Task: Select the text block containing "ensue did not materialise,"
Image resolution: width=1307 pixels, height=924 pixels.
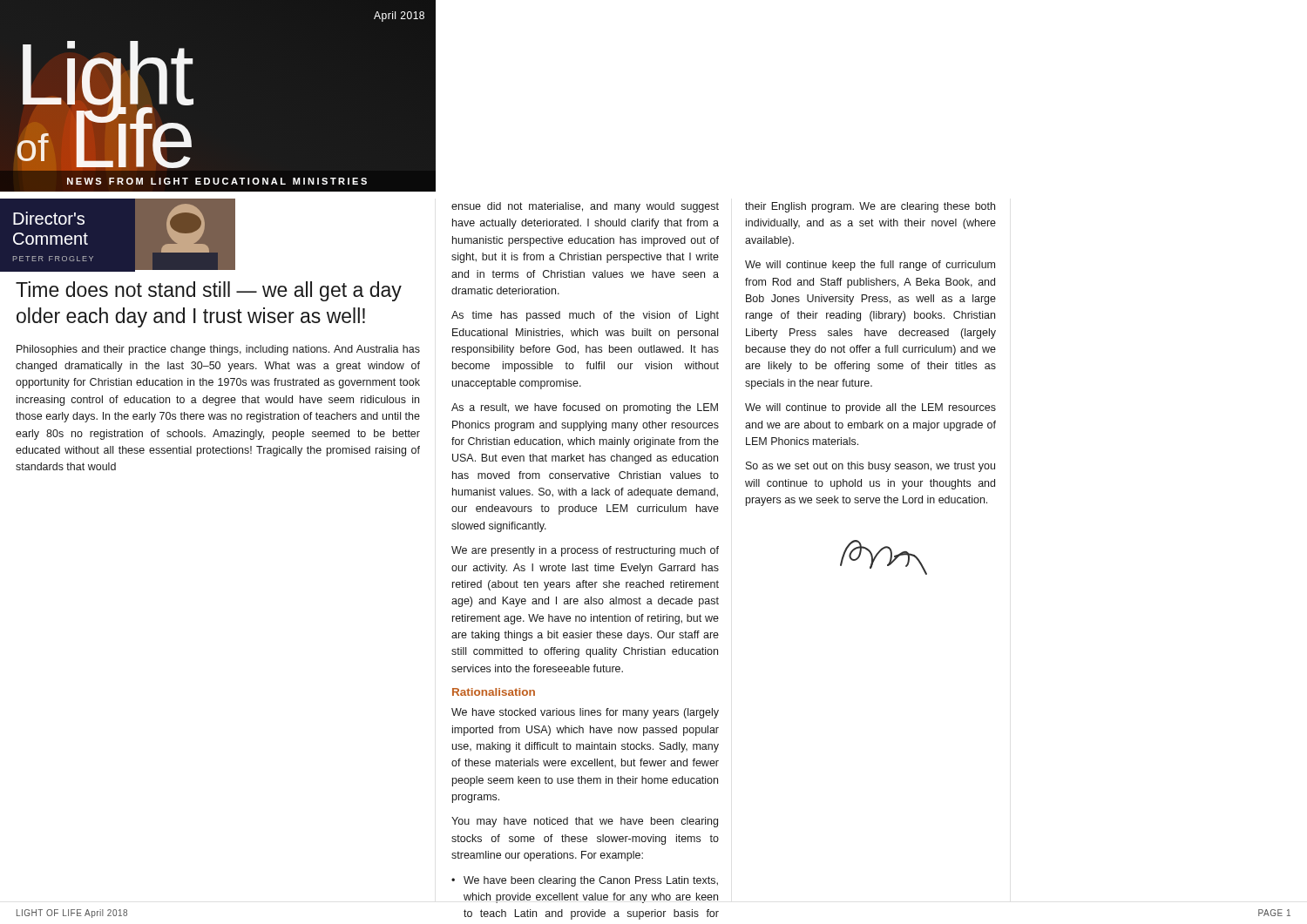Action: tap(585, 249)
